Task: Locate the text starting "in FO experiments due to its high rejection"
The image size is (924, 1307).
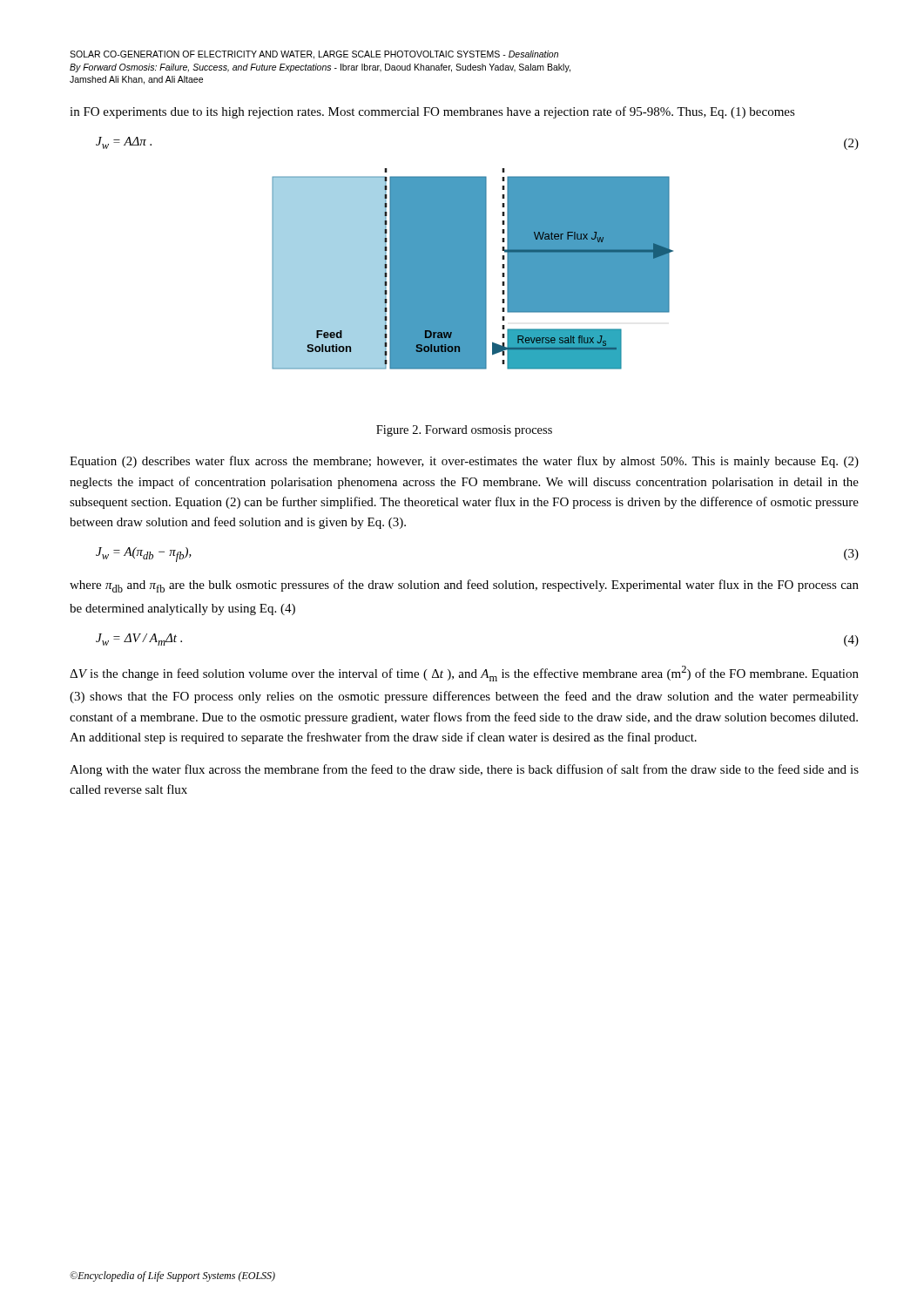Action: pyautogui.click(x=432, y=112)
